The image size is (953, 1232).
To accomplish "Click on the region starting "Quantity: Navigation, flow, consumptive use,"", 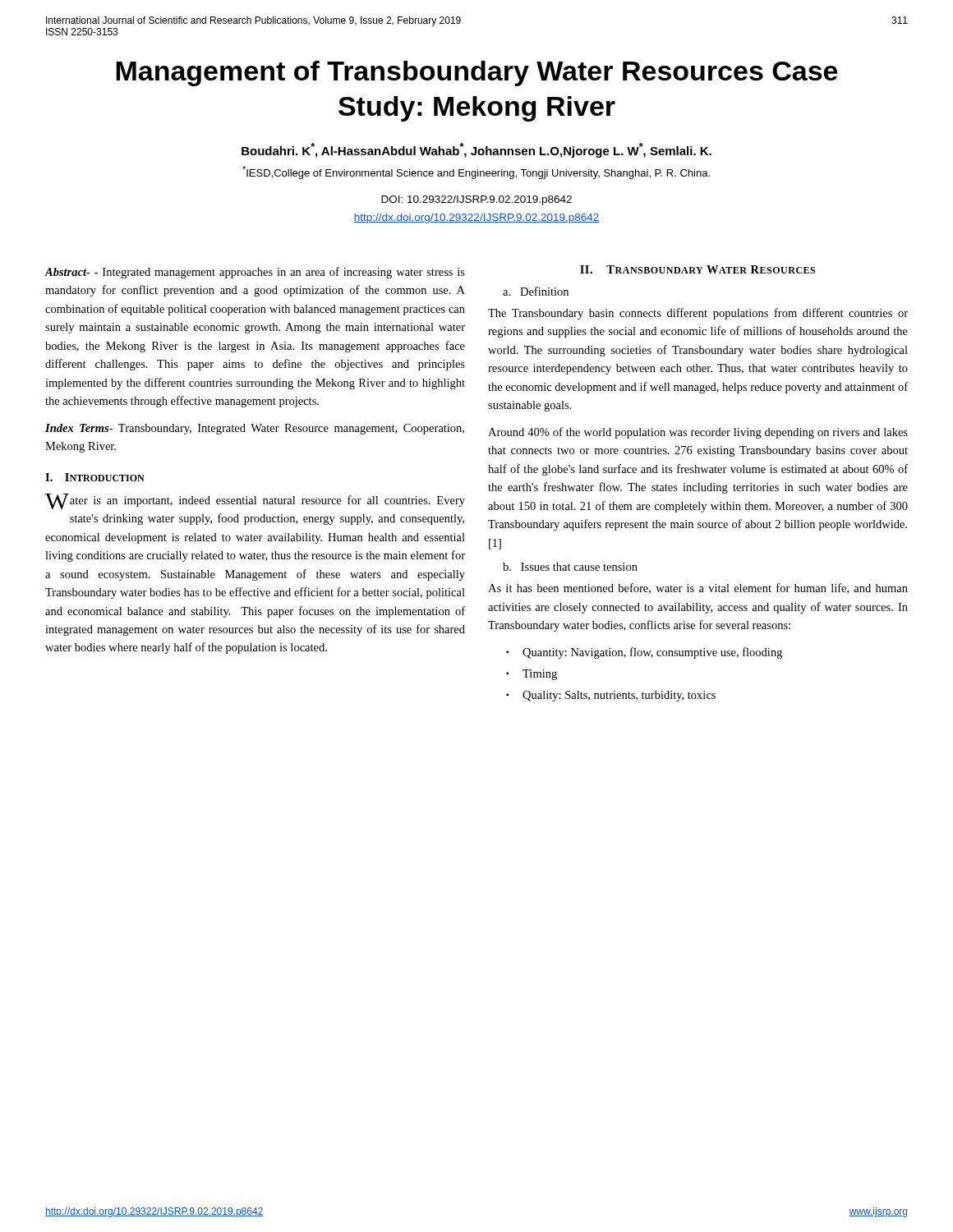I will coord(652,652).
